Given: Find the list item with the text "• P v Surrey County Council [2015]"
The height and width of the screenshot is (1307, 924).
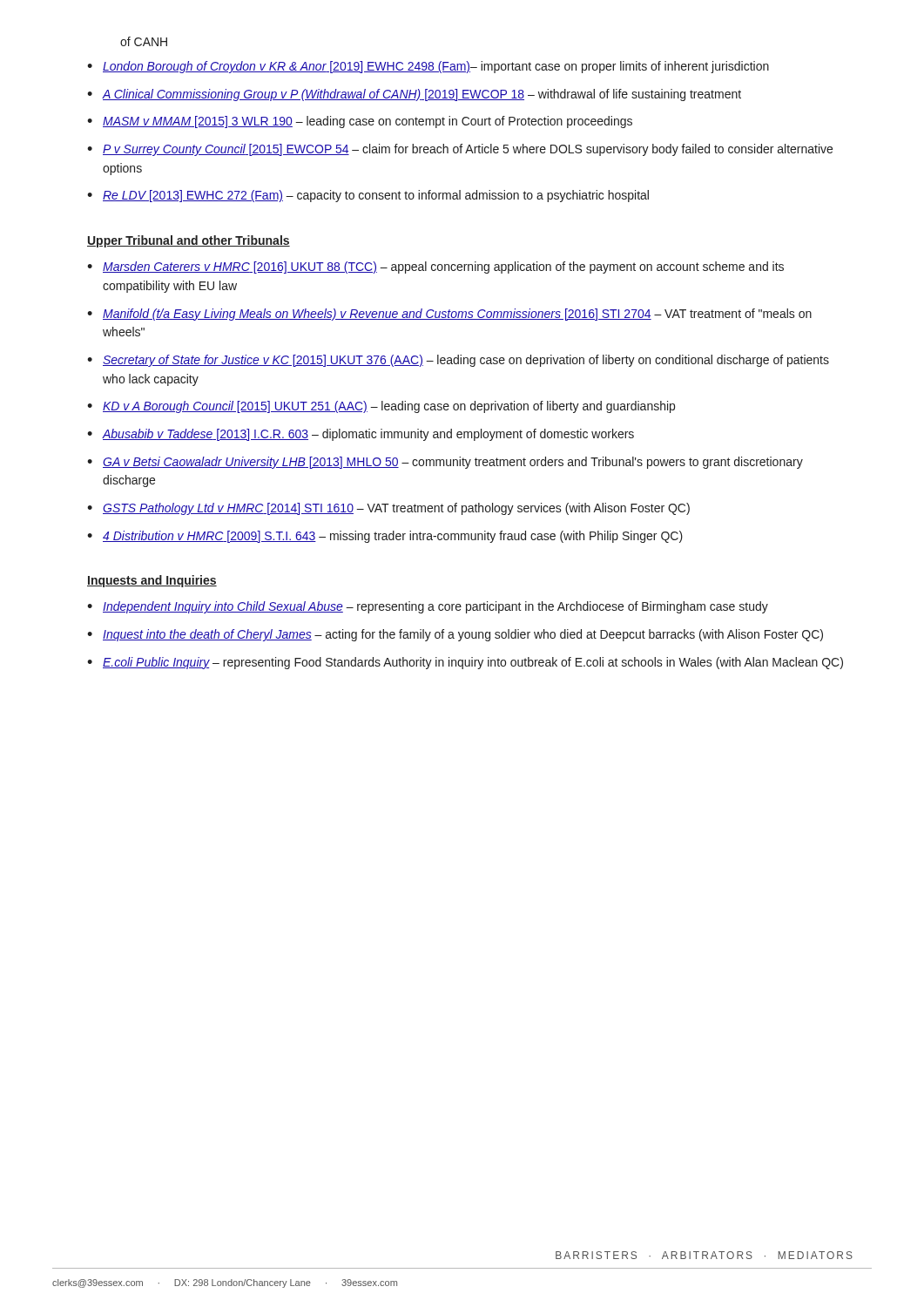Looking at the screenshot, I should pyautogui.click(x=471, y=159).
